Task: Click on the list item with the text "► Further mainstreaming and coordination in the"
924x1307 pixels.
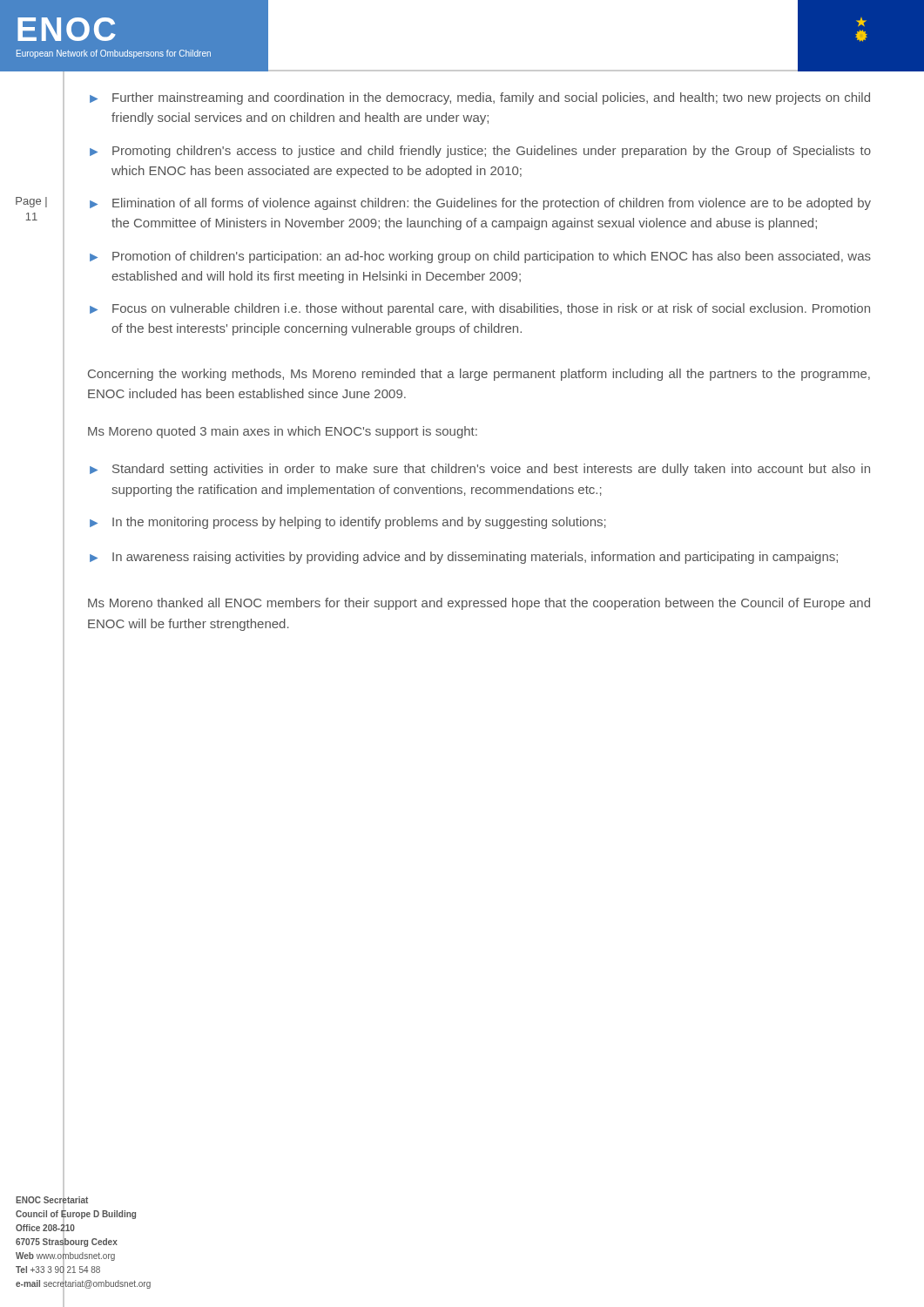Action: coord(479,107)
